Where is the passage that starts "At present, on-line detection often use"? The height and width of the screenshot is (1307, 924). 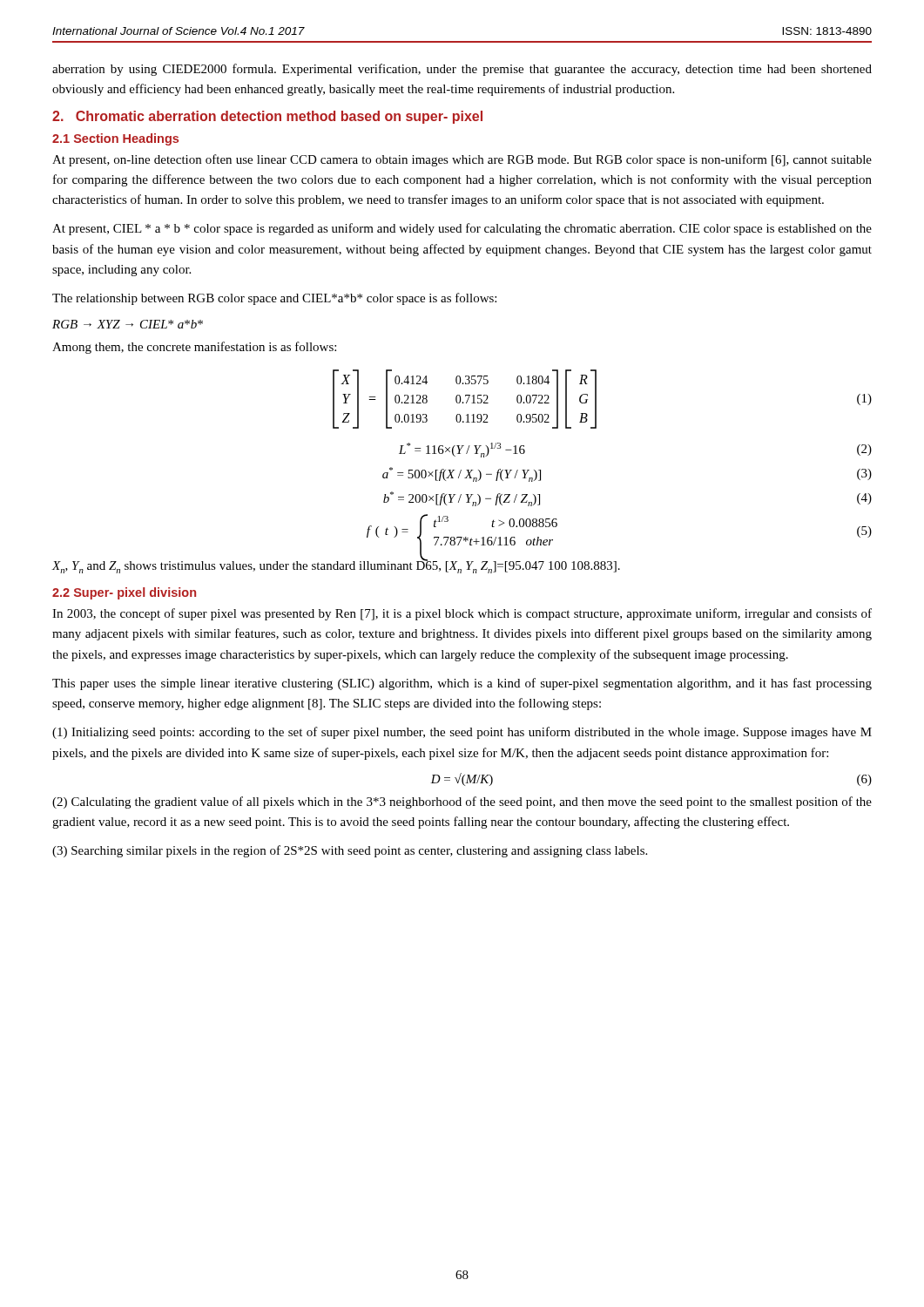pyautogui.click(x=462, y=179)
